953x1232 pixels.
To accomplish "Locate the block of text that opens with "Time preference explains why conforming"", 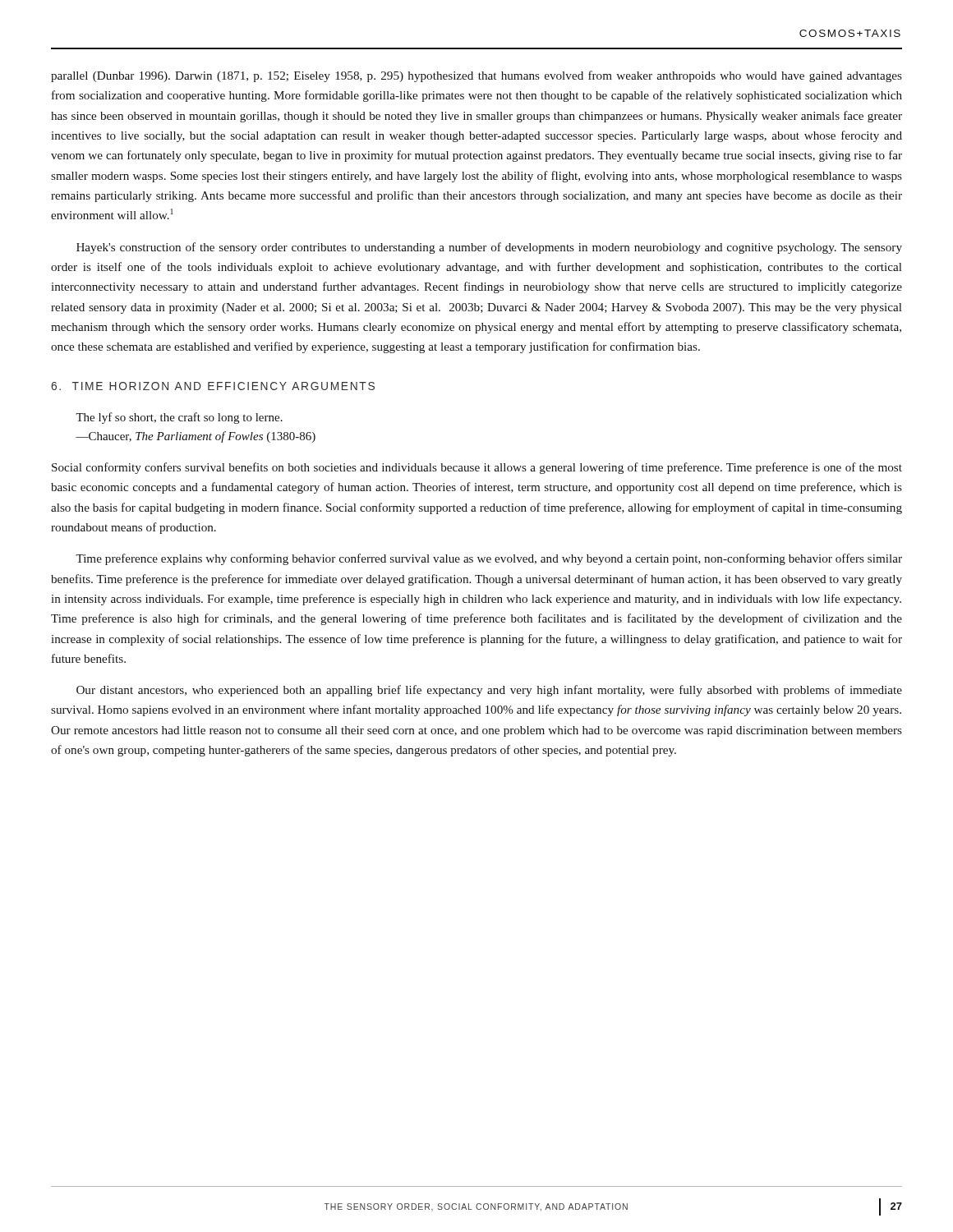I will click(476, 609).
